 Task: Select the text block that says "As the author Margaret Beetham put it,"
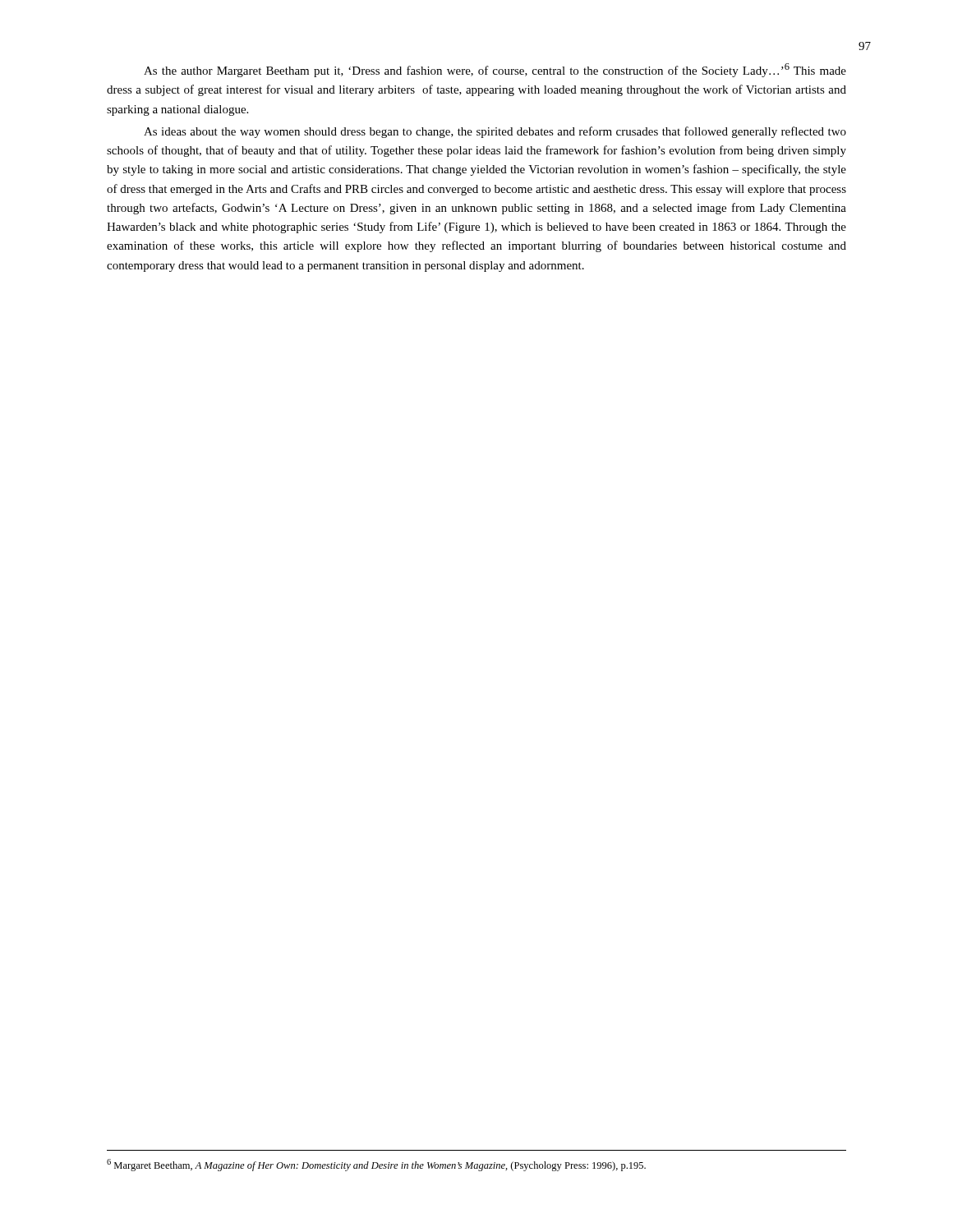(476, 88)
